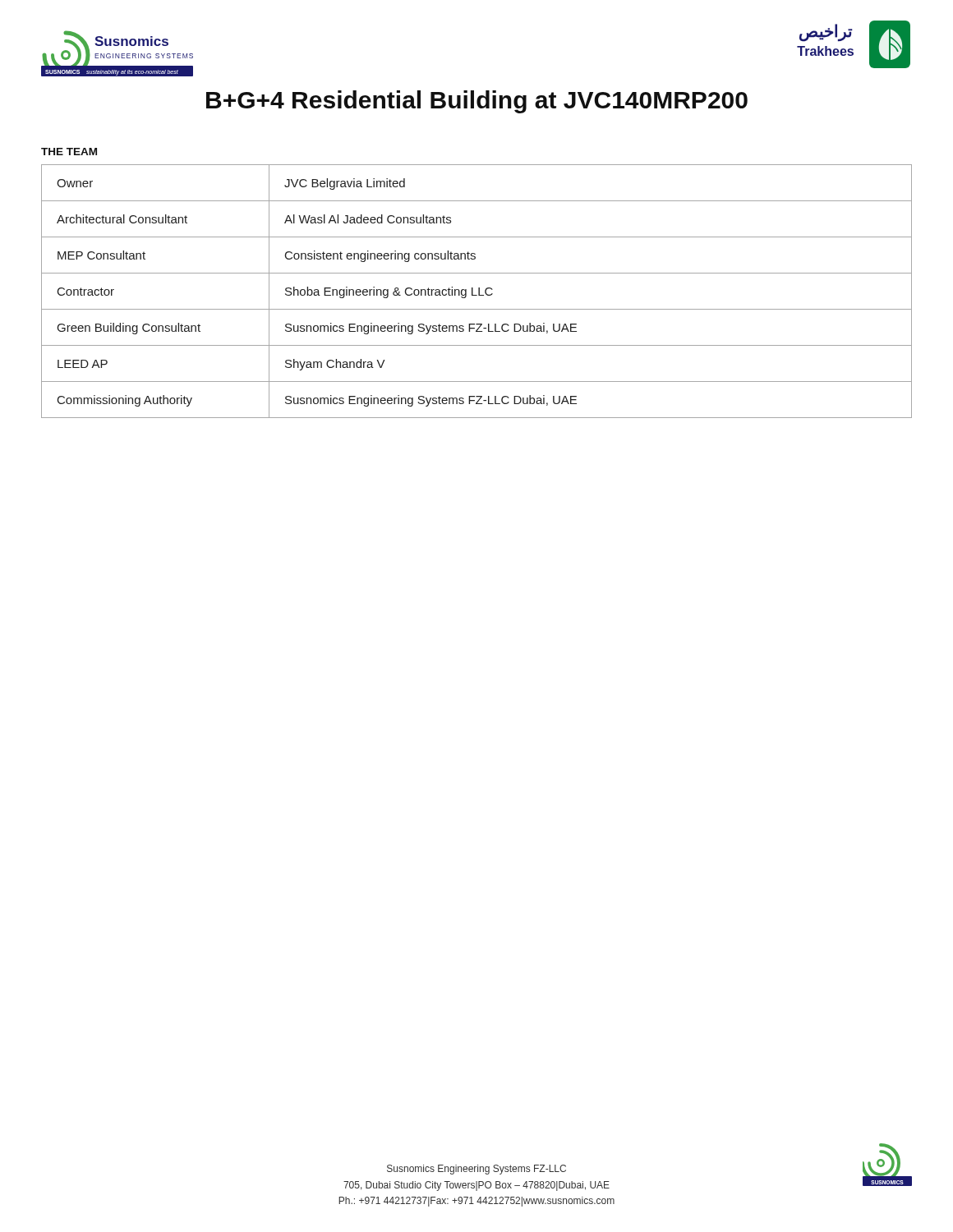
Task: Locate the text block starting "THE TEAM"
Action: point(69,152)
